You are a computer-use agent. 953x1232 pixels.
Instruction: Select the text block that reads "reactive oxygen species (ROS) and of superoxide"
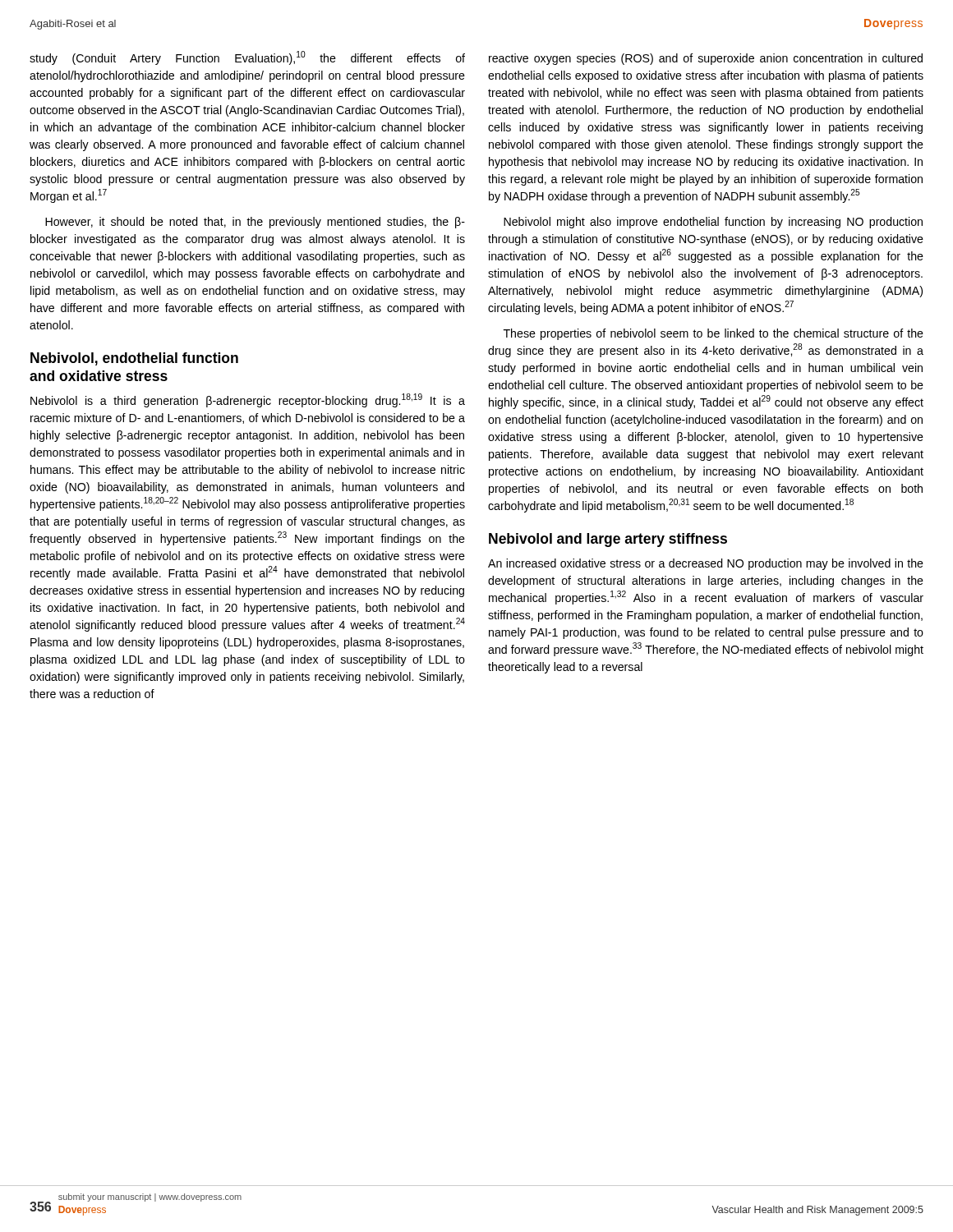pos(706,128)
